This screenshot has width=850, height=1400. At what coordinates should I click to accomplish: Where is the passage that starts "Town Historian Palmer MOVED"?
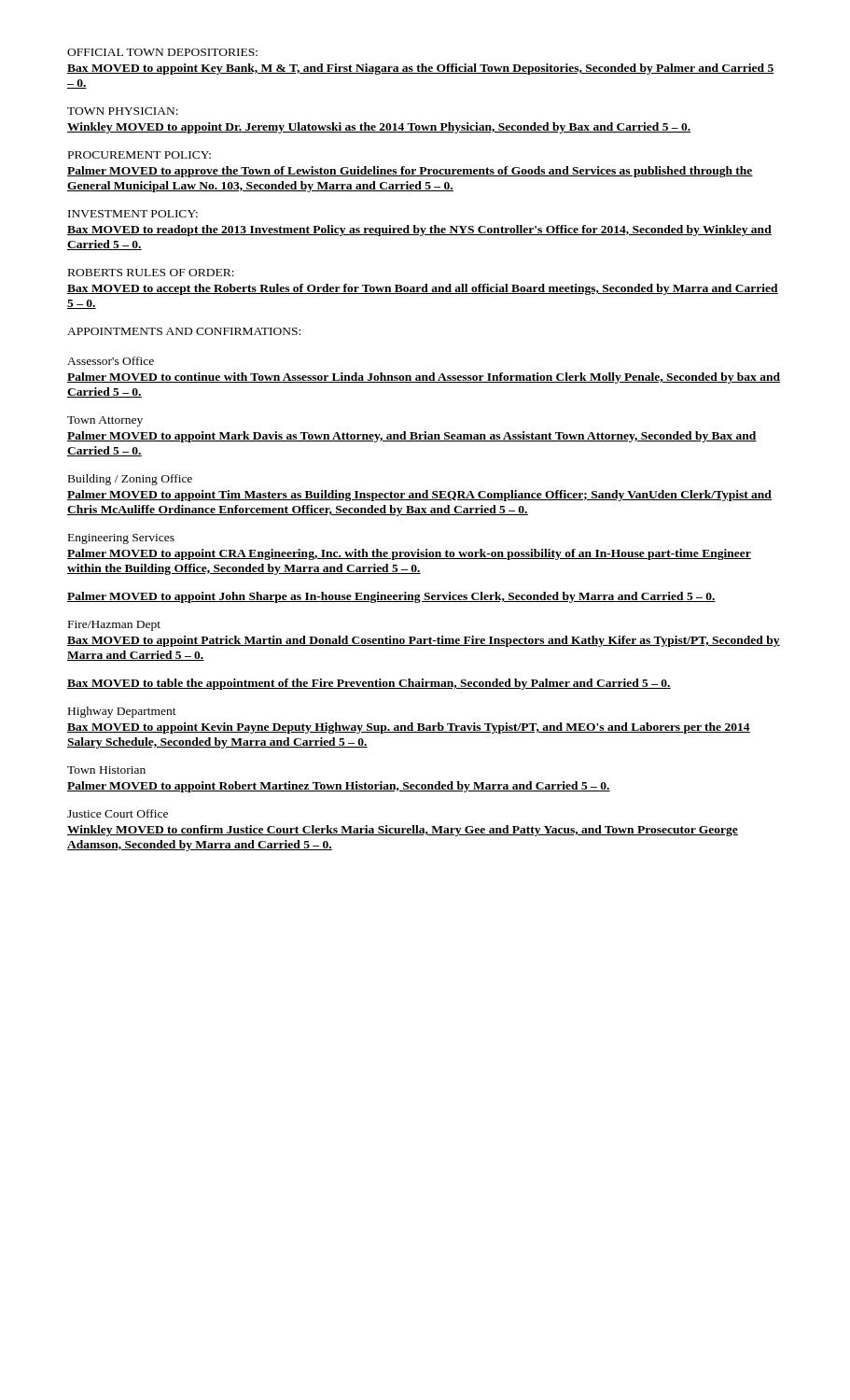pos(425,778)
